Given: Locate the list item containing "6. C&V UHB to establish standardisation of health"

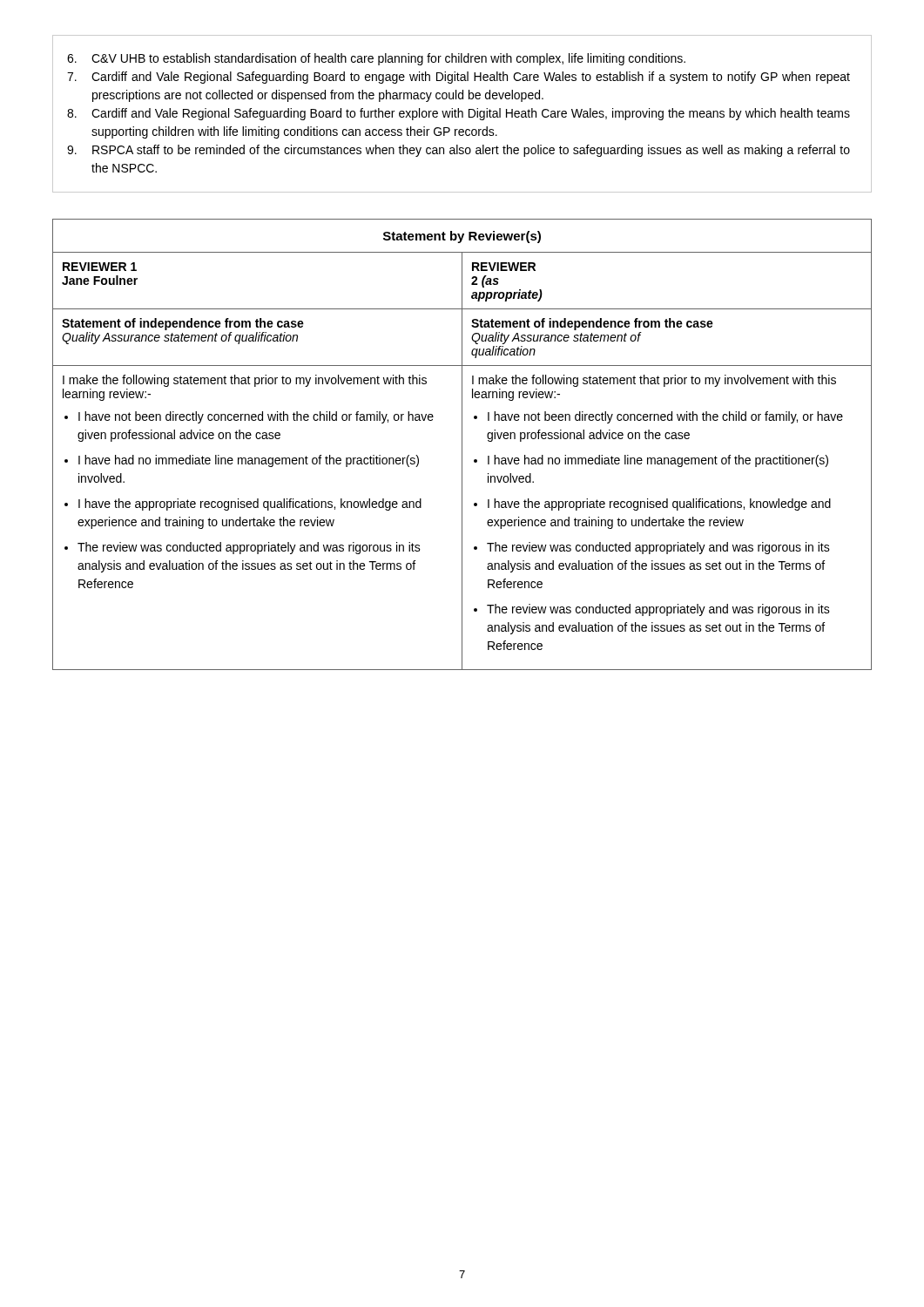Looking at the screenshot, I should (x=459, y=59).
